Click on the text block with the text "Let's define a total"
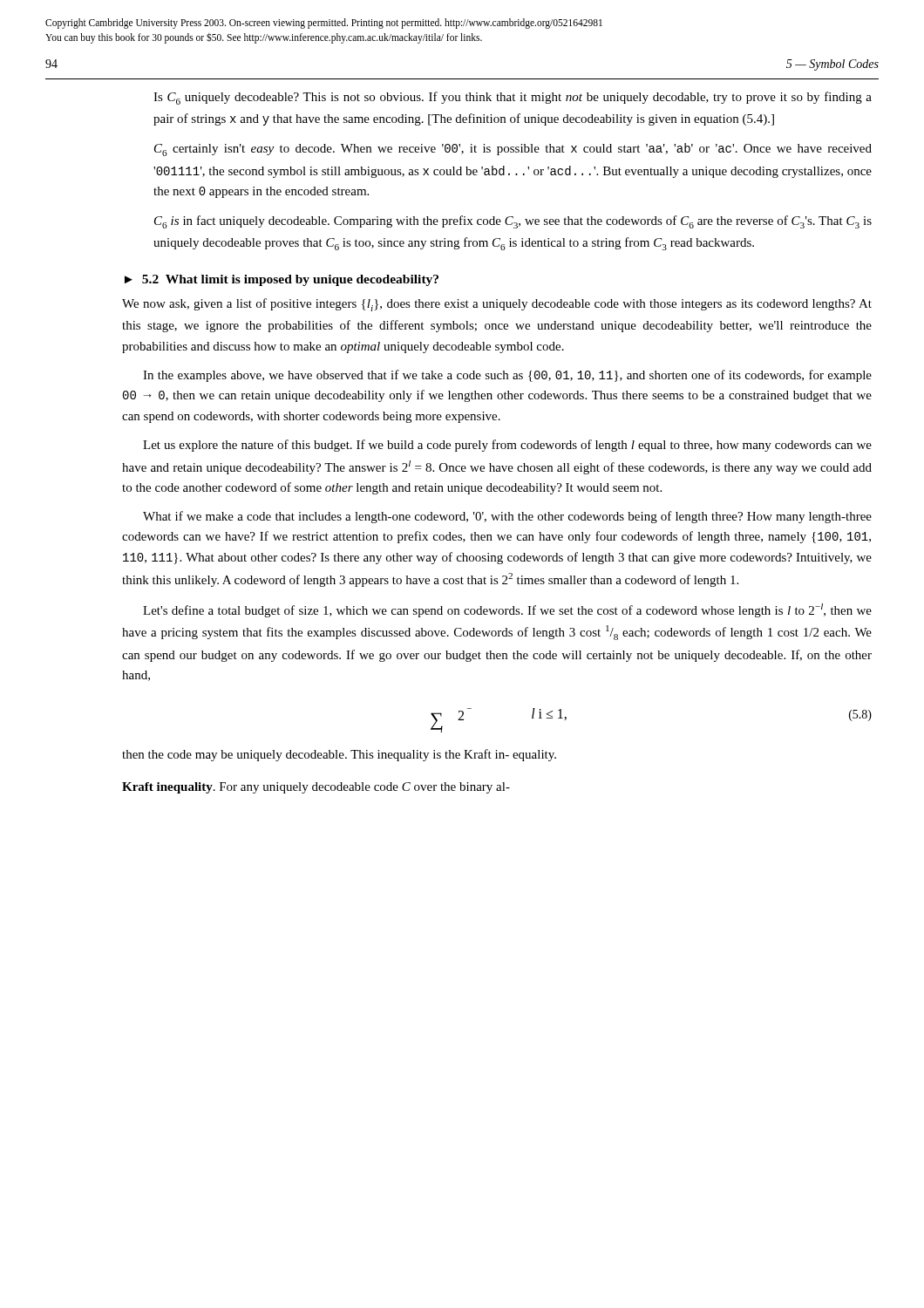Screen dimensions: 1308x924 click(x=497, y=642)
